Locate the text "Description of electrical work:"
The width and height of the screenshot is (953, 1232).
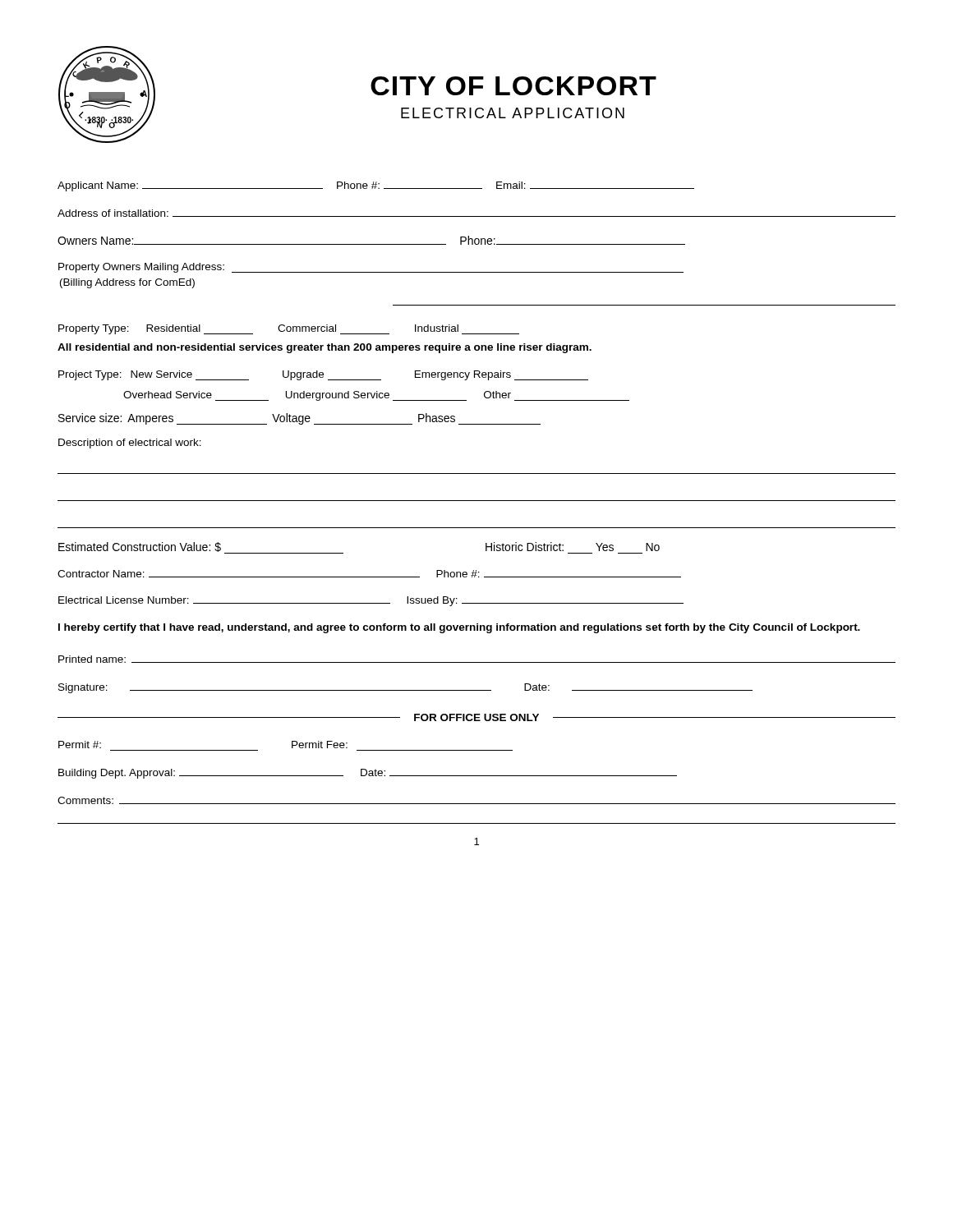(130, 442)
